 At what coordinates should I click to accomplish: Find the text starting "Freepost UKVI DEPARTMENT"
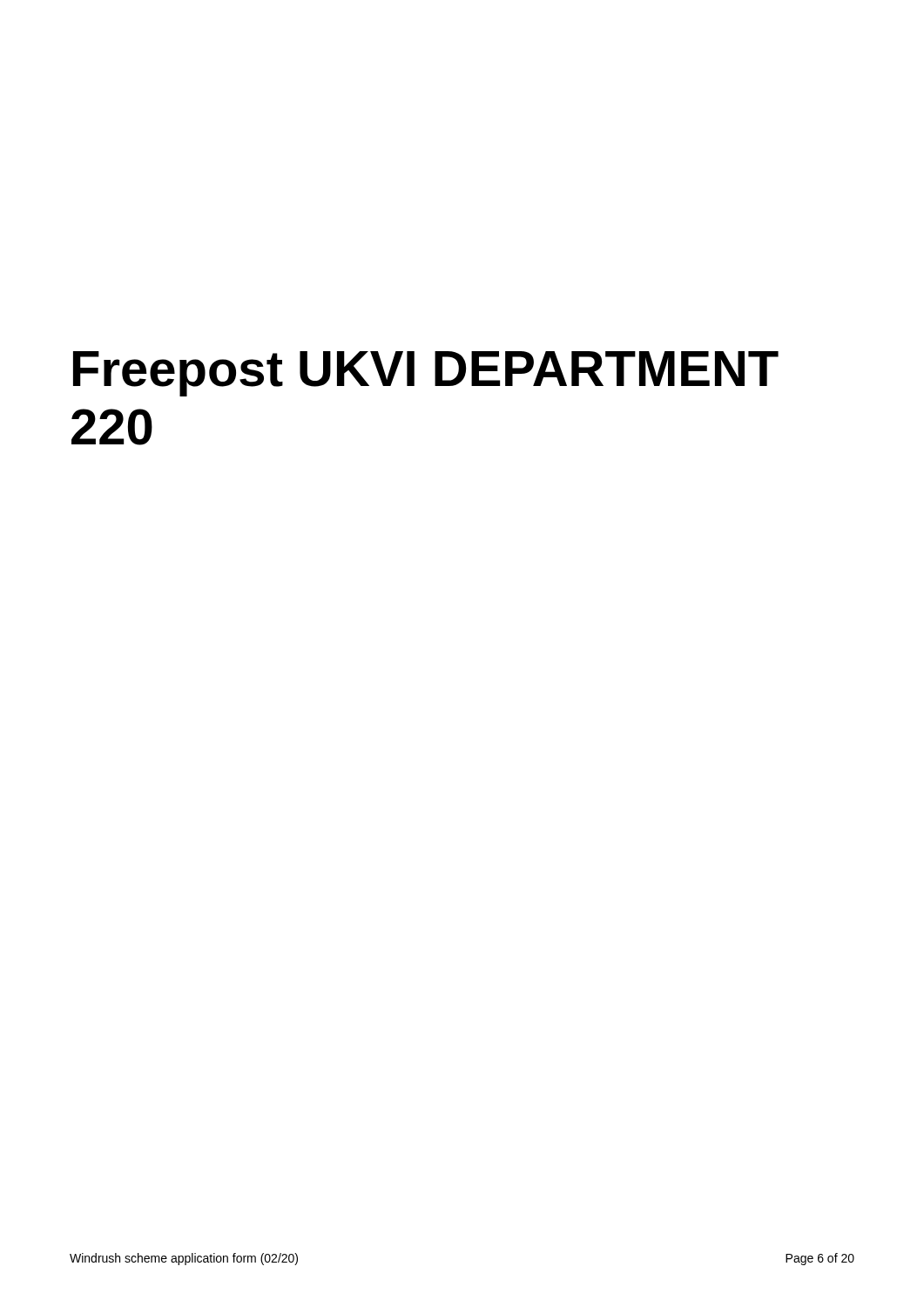point(424,397)
